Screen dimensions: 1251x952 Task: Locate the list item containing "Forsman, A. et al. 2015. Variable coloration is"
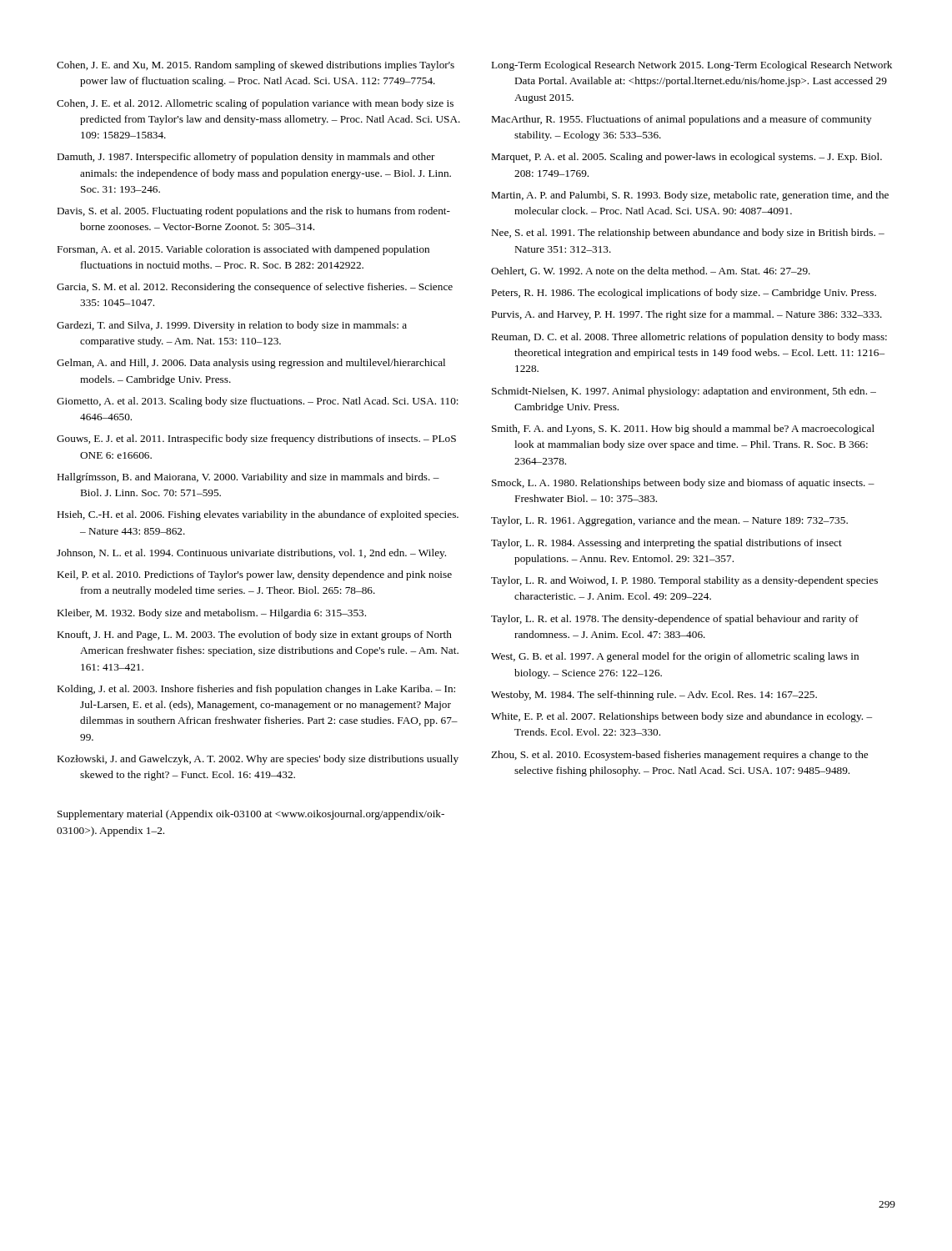(x=243, y=257)
